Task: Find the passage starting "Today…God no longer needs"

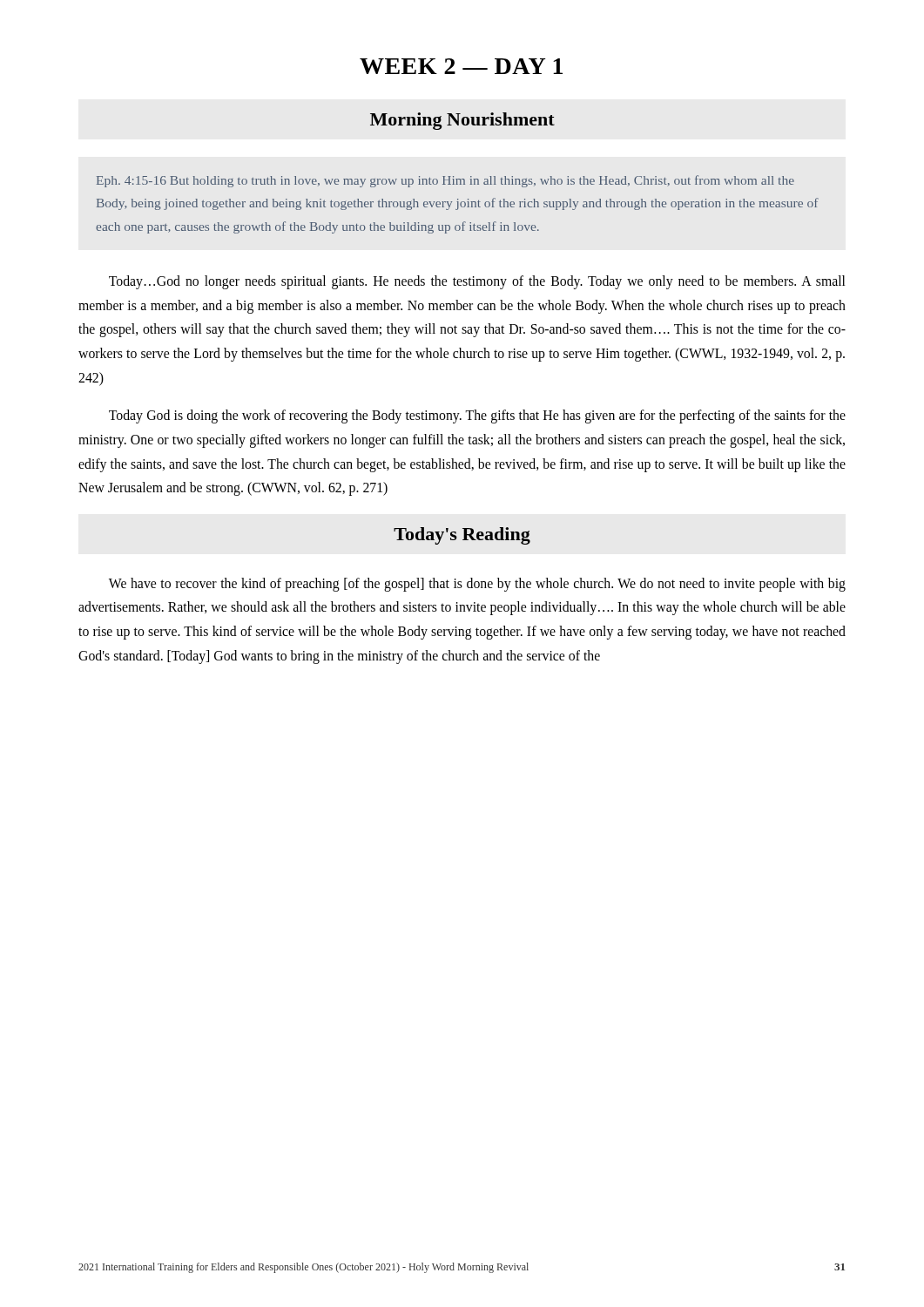Action: pos(462,329)
